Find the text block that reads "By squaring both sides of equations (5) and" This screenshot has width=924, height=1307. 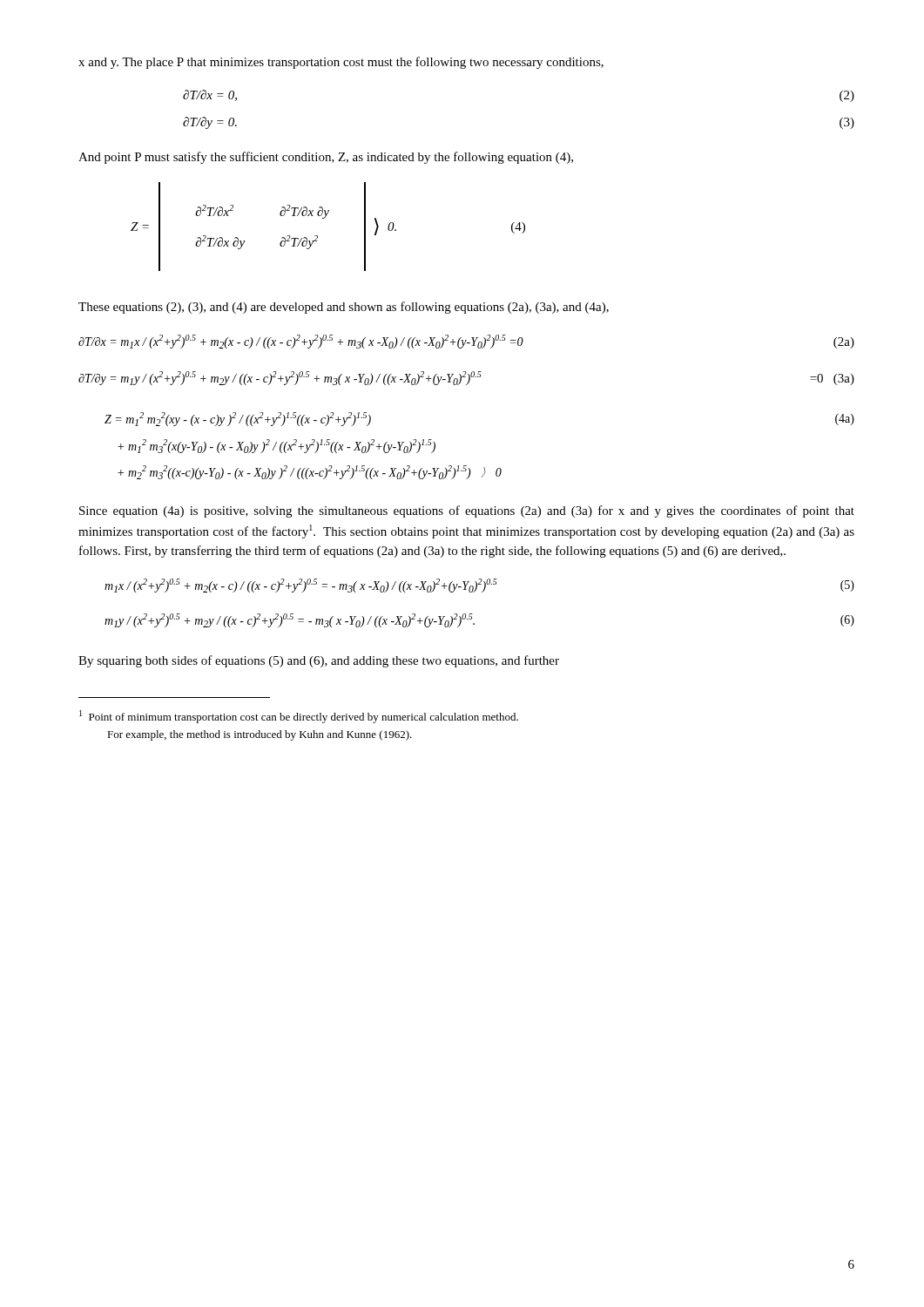point(466,661)
